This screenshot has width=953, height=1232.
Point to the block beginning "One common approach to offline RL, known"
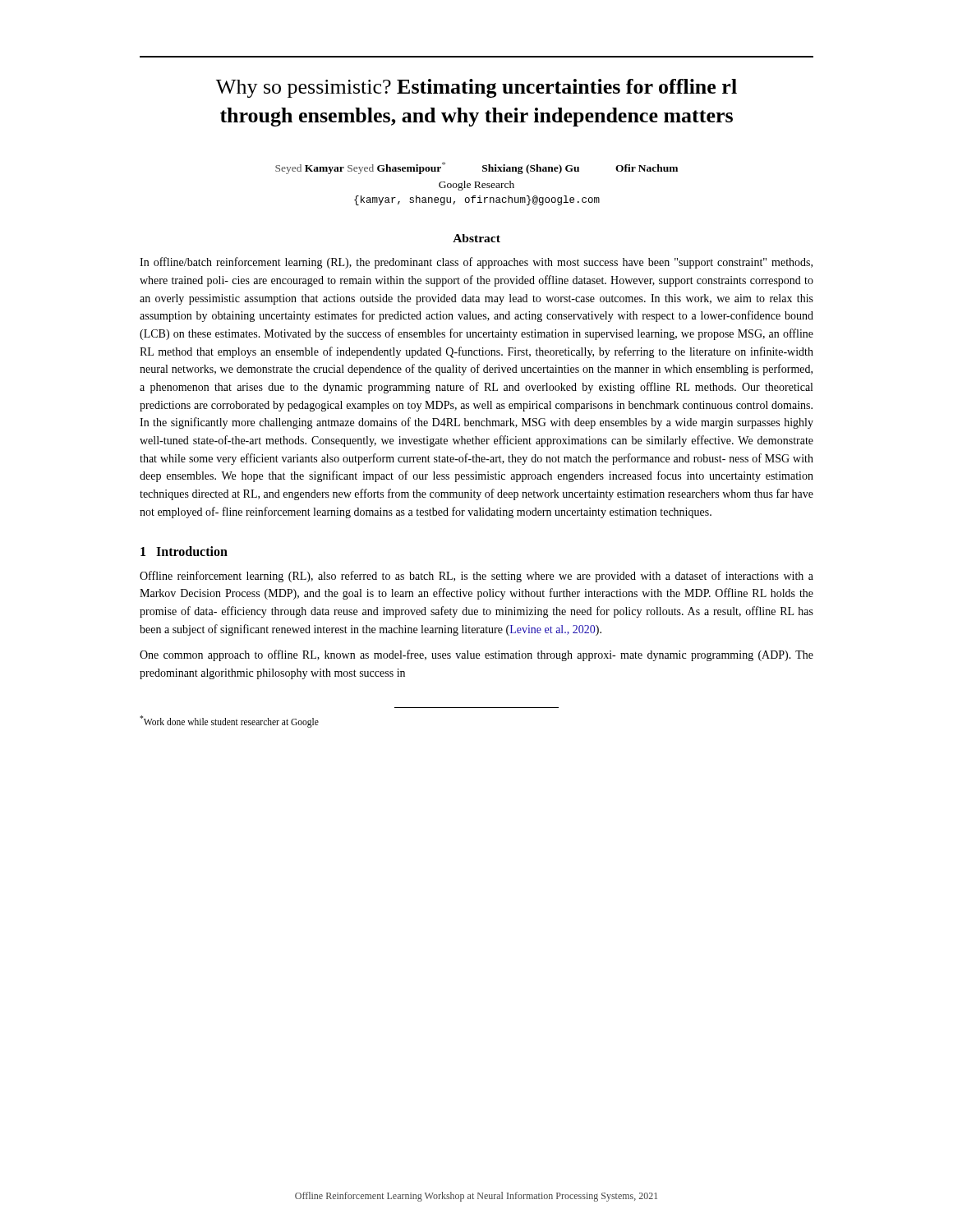[x=476, y=664]
